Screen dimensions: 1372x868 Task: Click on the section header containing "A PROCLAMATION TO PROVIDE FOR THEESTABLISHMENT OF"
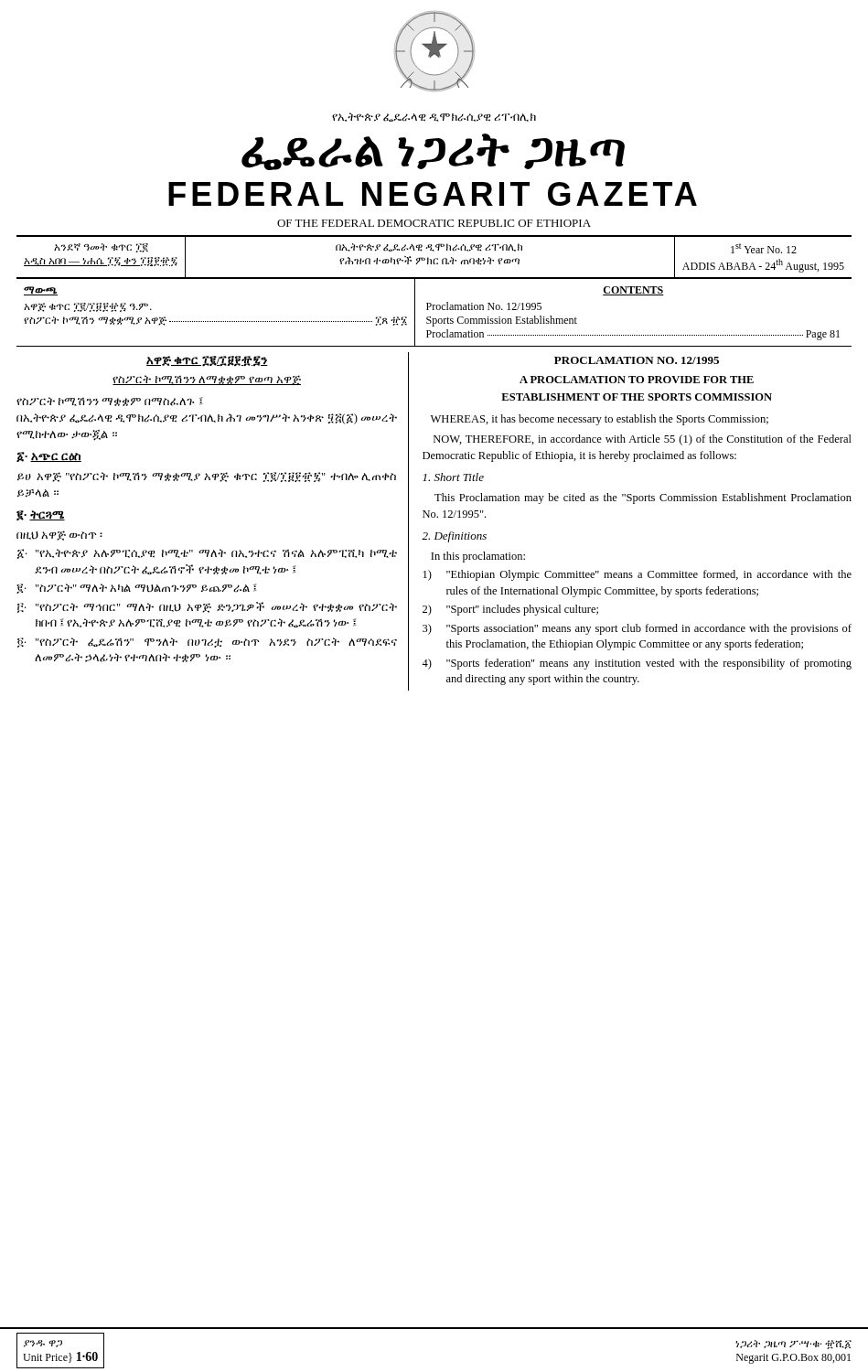637,388
